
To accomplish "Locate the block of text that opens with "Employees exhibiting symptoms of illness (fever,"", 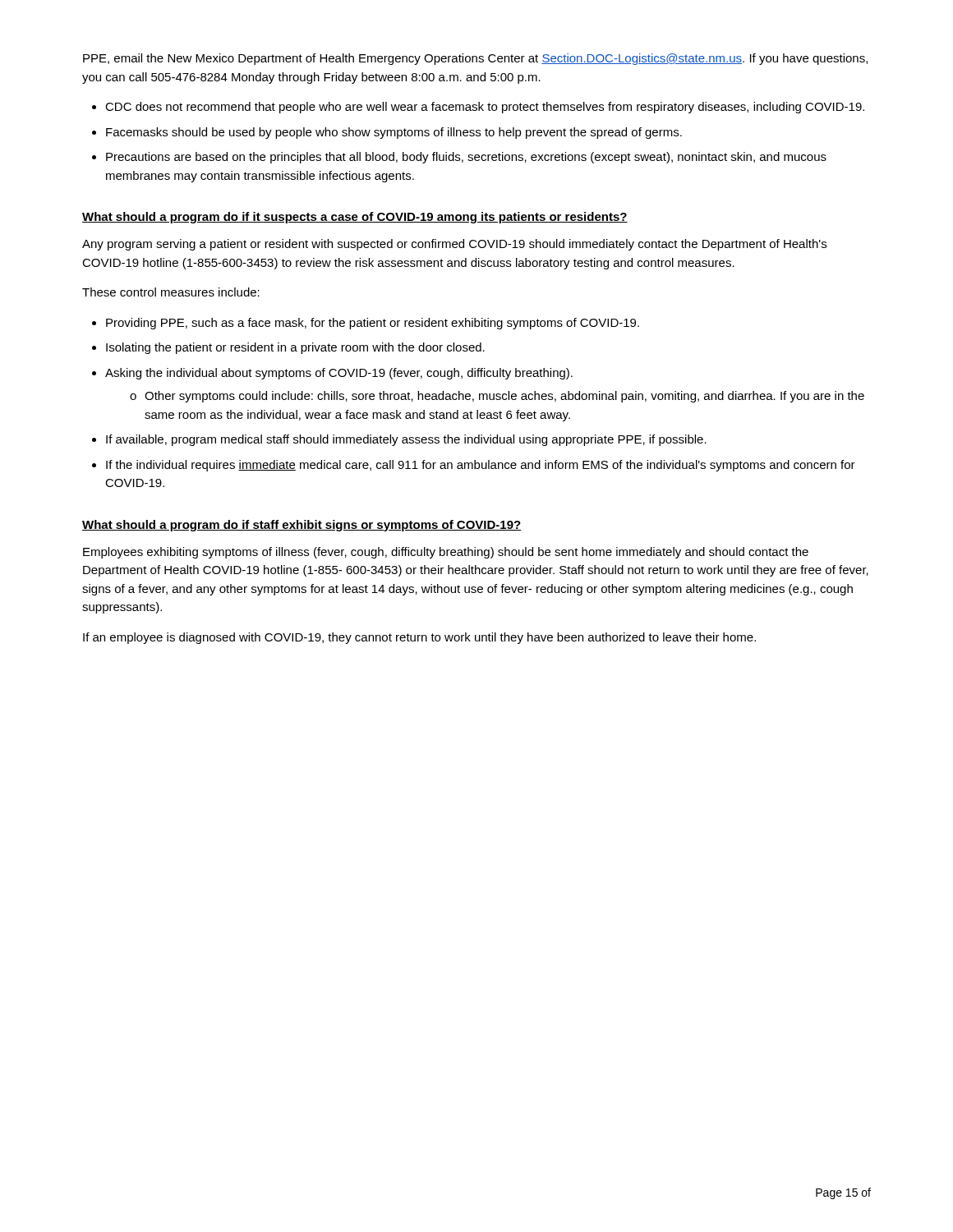I will [x=476, y=579].
